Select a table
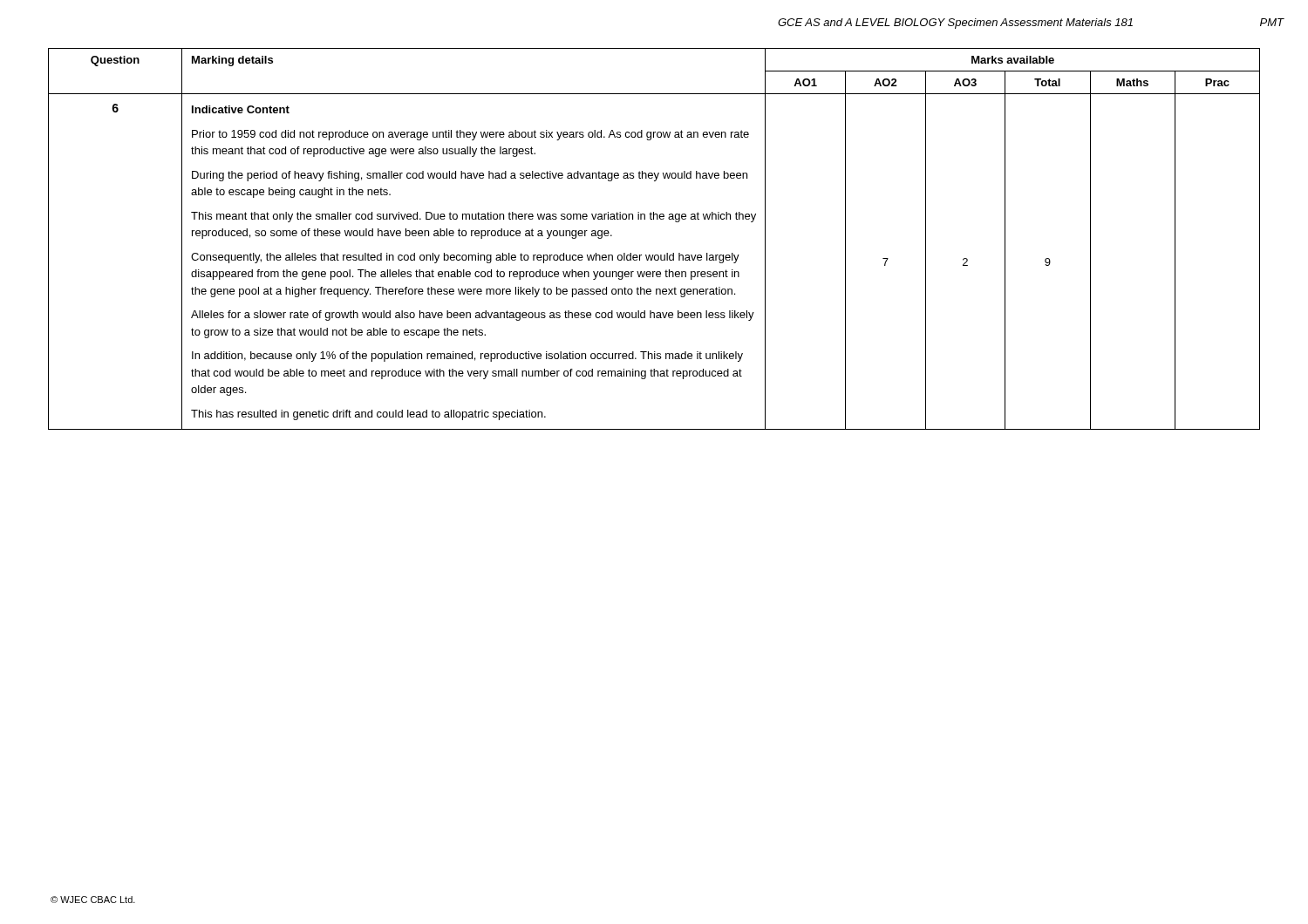Viewport: 1308px width, 924px height. pyautogui.click(x=654, y=239)
